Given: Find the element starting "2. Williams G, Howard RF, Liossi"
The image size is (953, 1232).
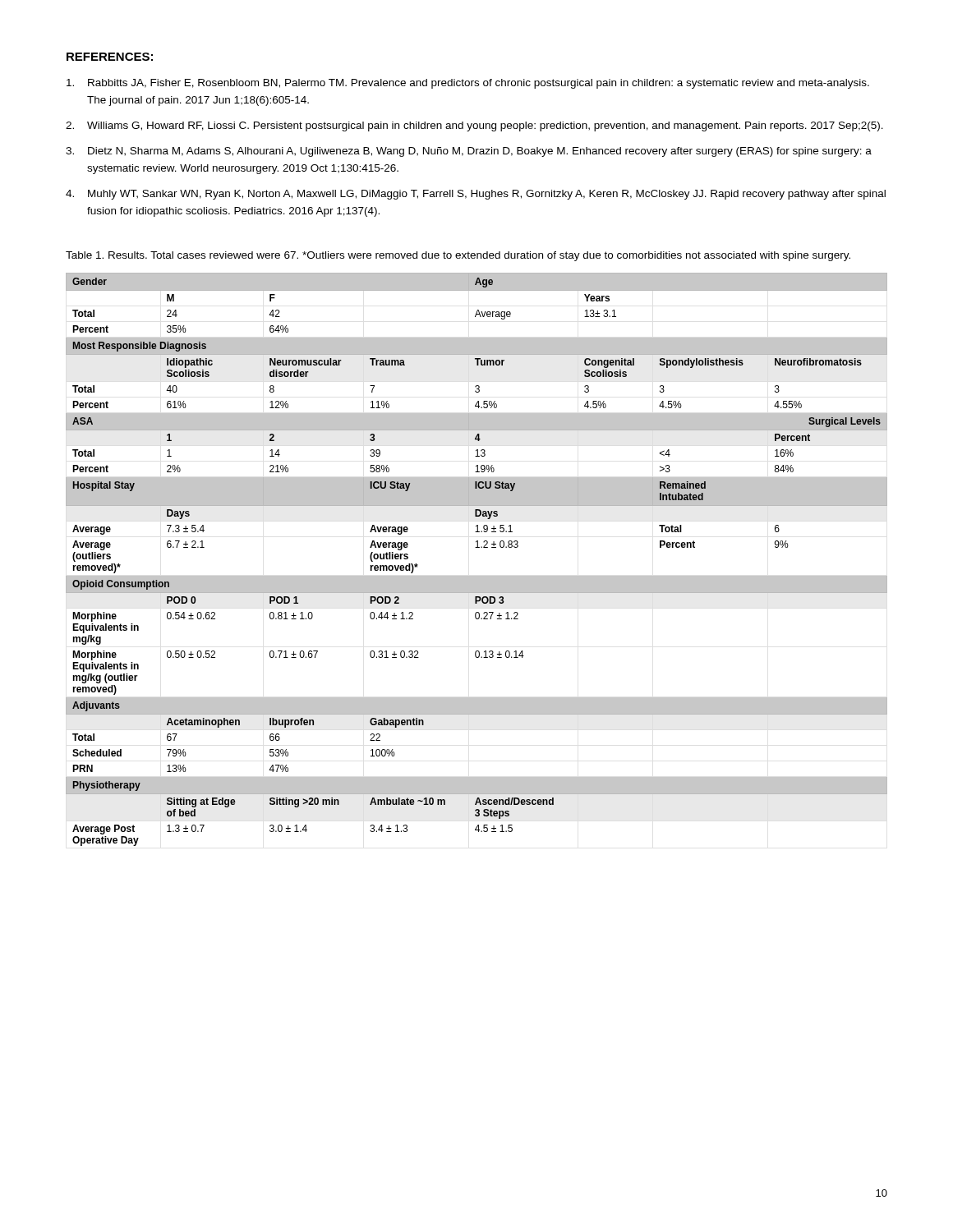Looking at the screenshot, I should (475, 126).
